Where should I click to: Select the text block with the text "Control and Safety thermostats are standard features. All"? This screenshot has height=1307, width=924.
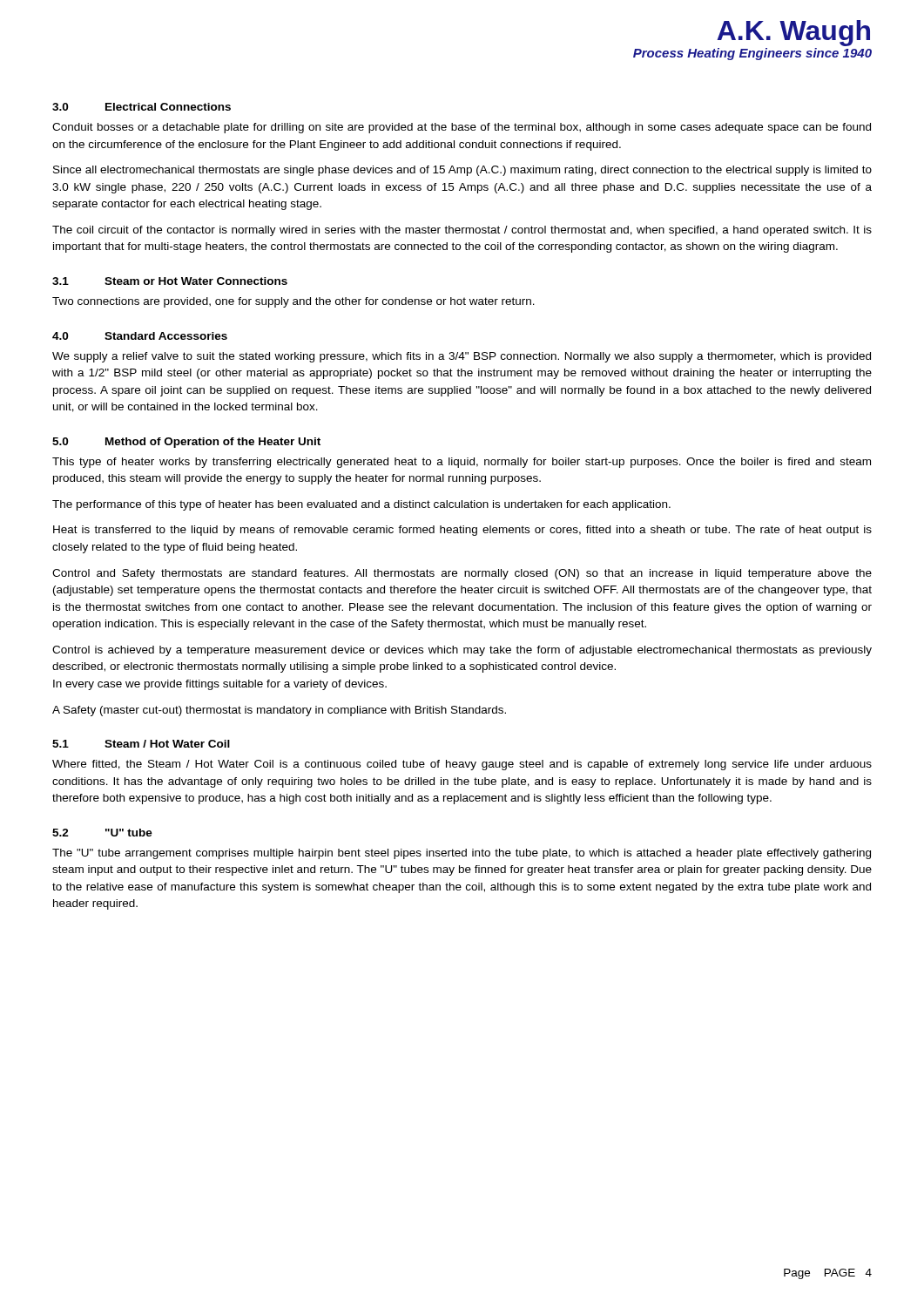[462, 598]
